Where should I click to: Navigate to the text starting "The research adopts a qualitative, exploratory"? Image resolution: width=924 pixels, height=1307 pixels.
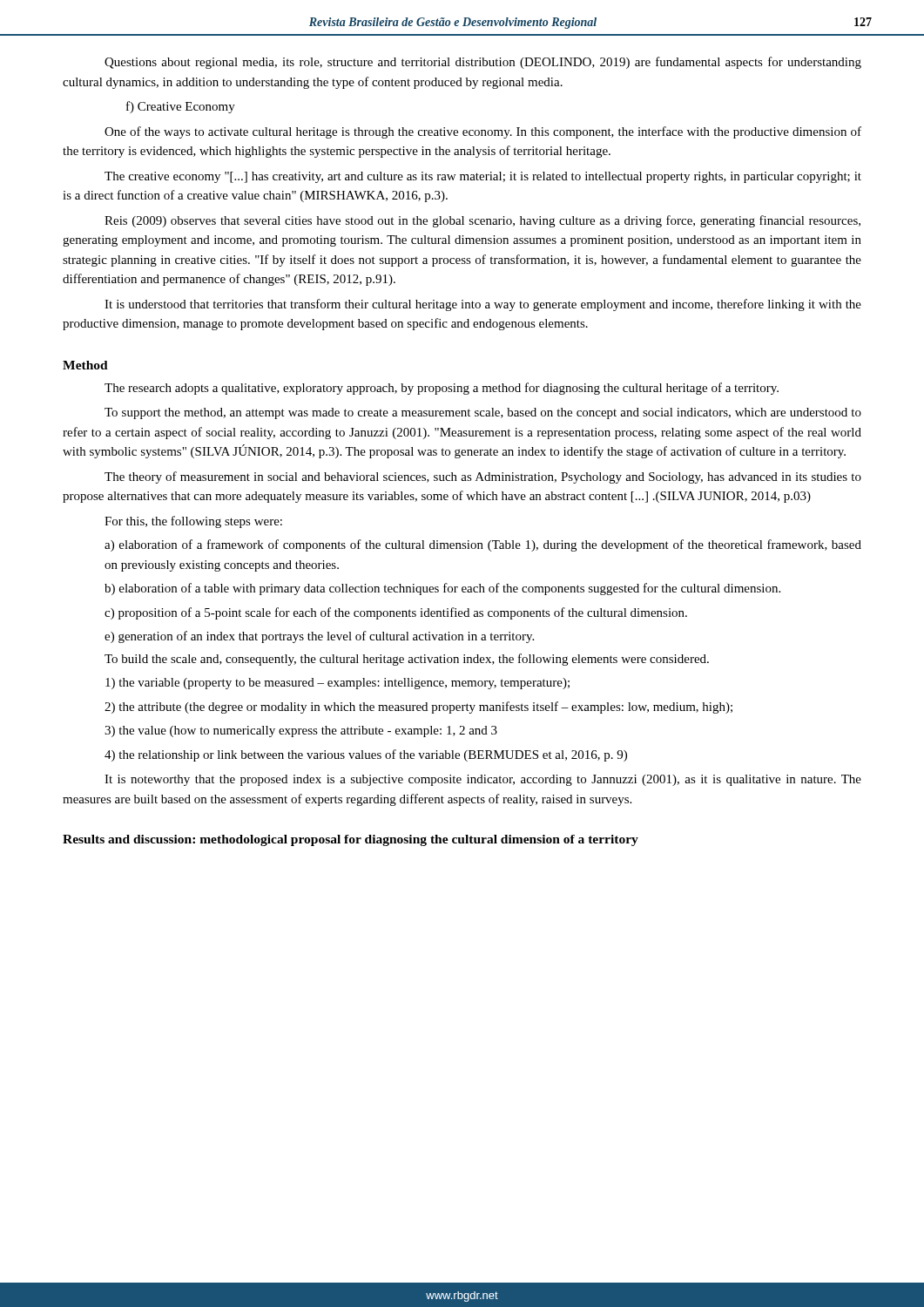(462, 388)
